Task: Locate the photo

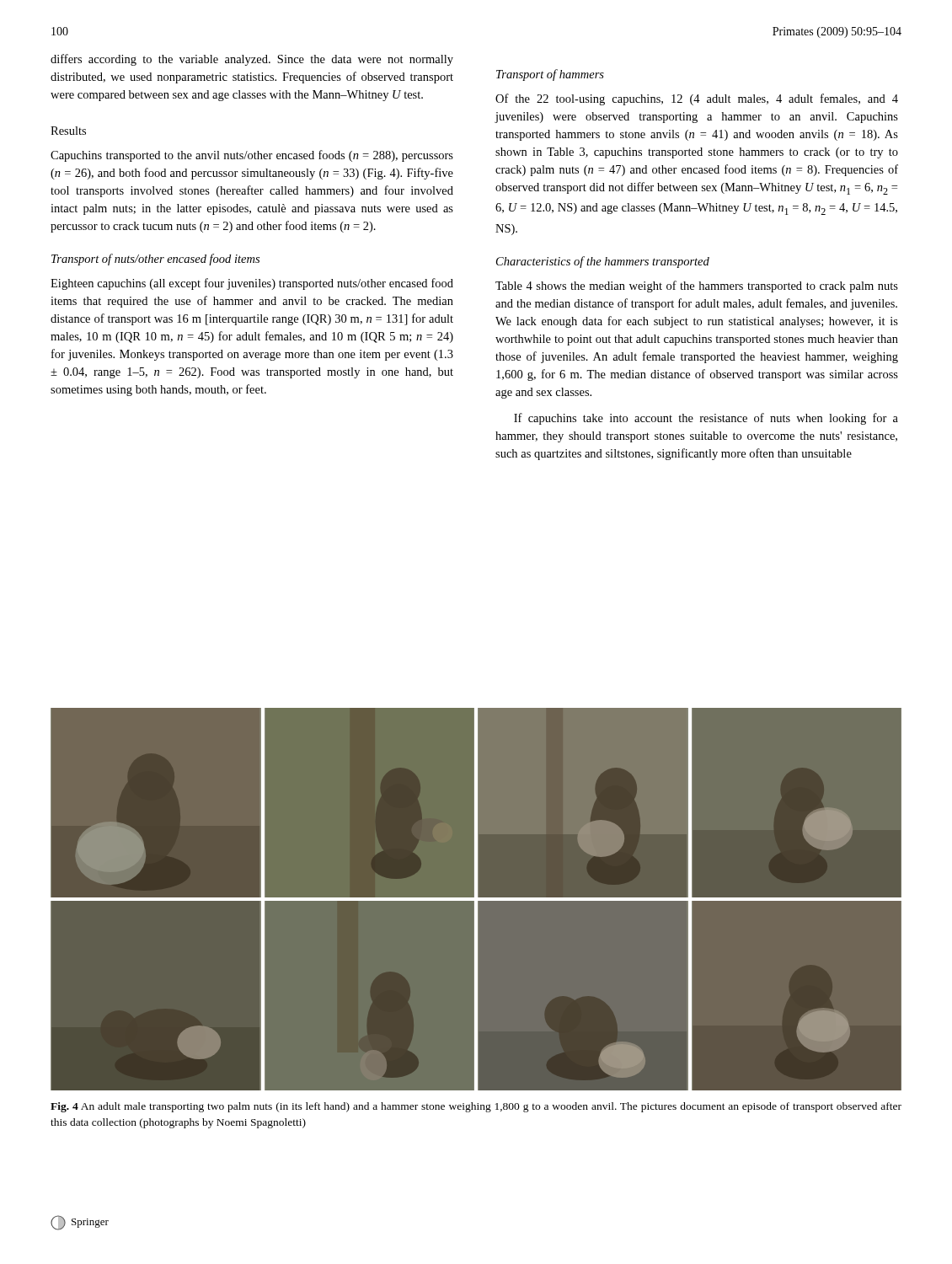Action: tap(476, 899)
